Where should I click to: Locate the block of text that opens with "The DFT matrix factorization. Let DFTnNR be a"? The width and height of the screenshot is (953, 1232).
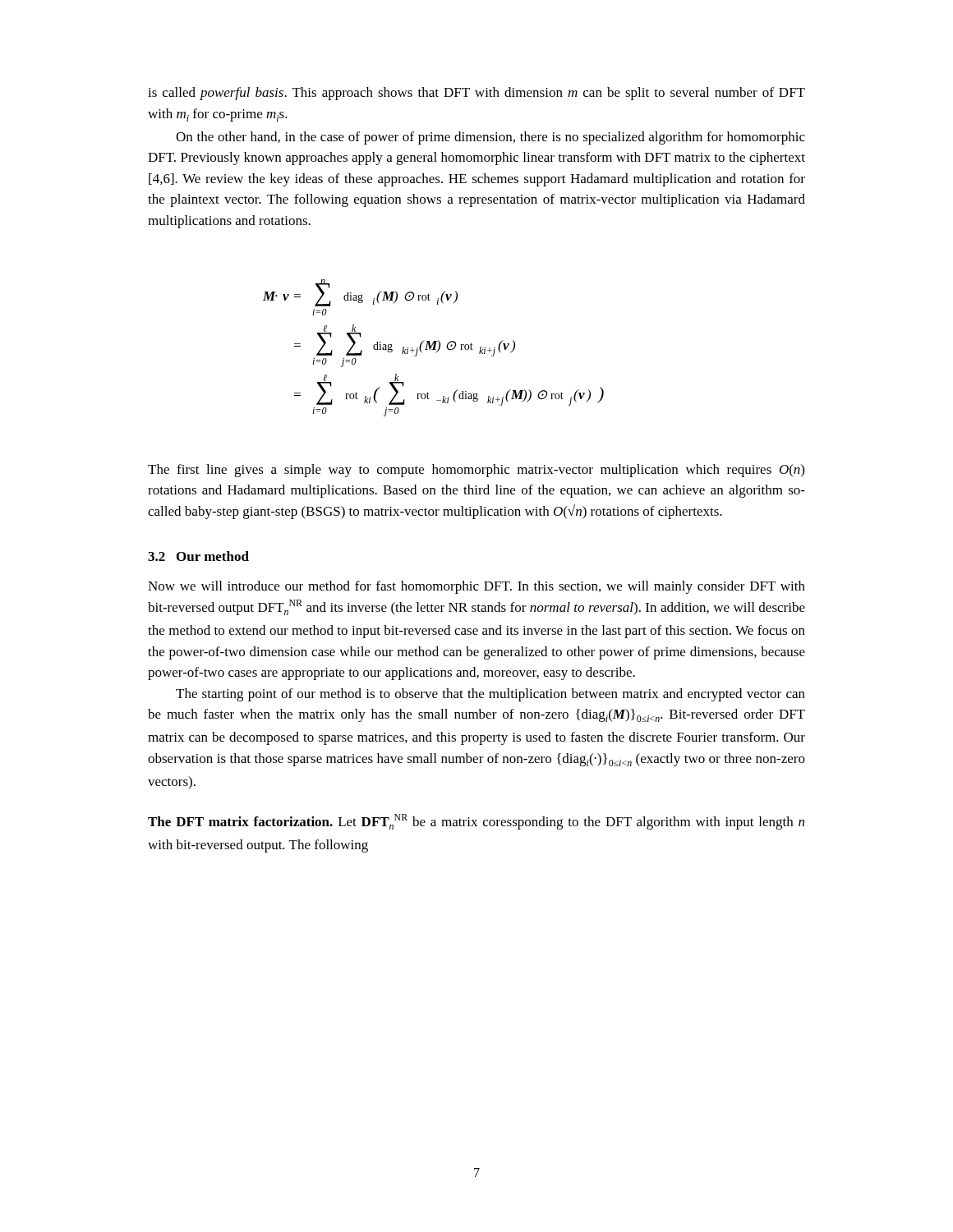[476, 833]
